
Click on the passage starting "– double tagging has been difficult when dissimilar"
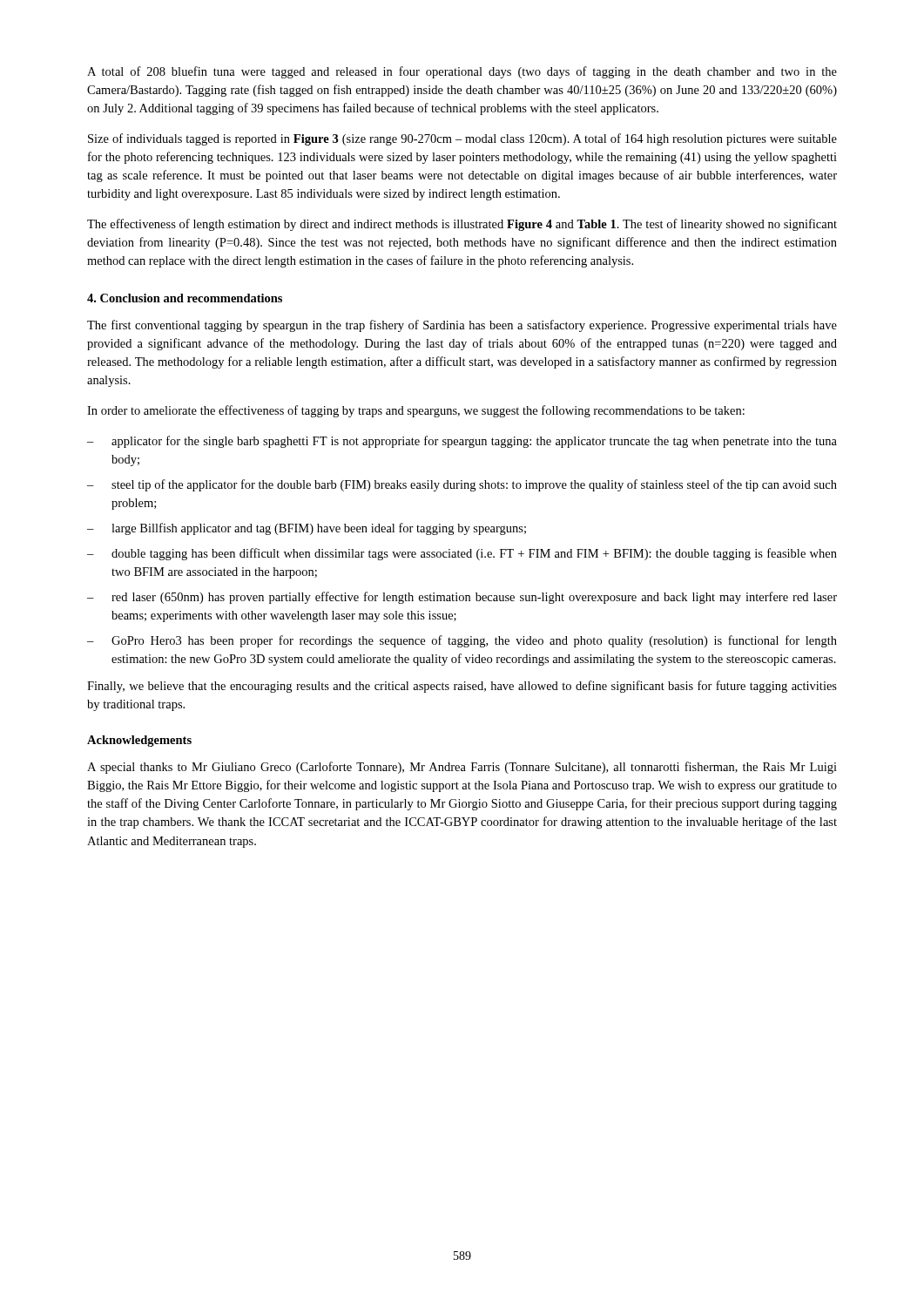point(462,563)
